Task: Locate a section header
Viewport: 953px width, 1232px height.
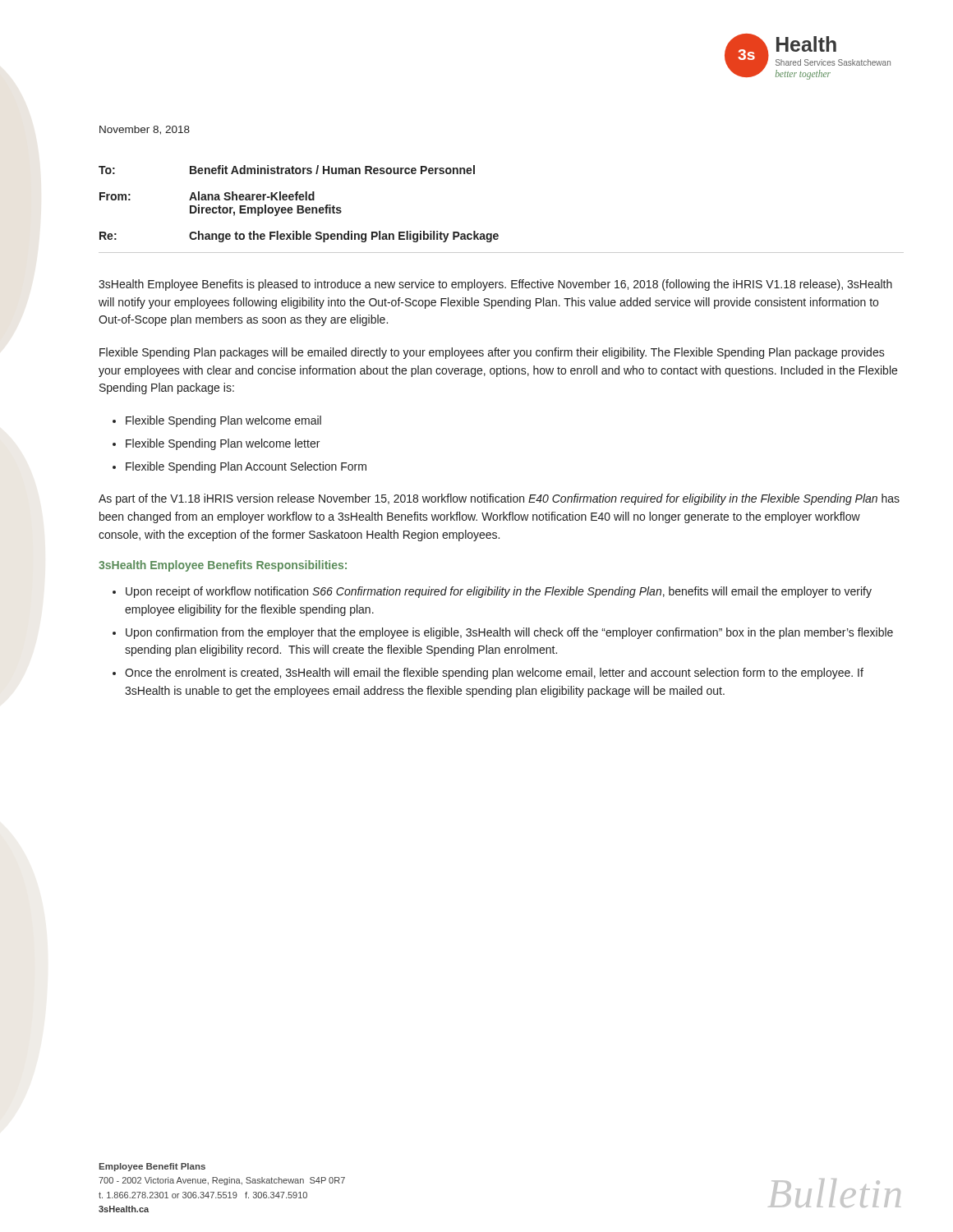Action: click(223, 565)
